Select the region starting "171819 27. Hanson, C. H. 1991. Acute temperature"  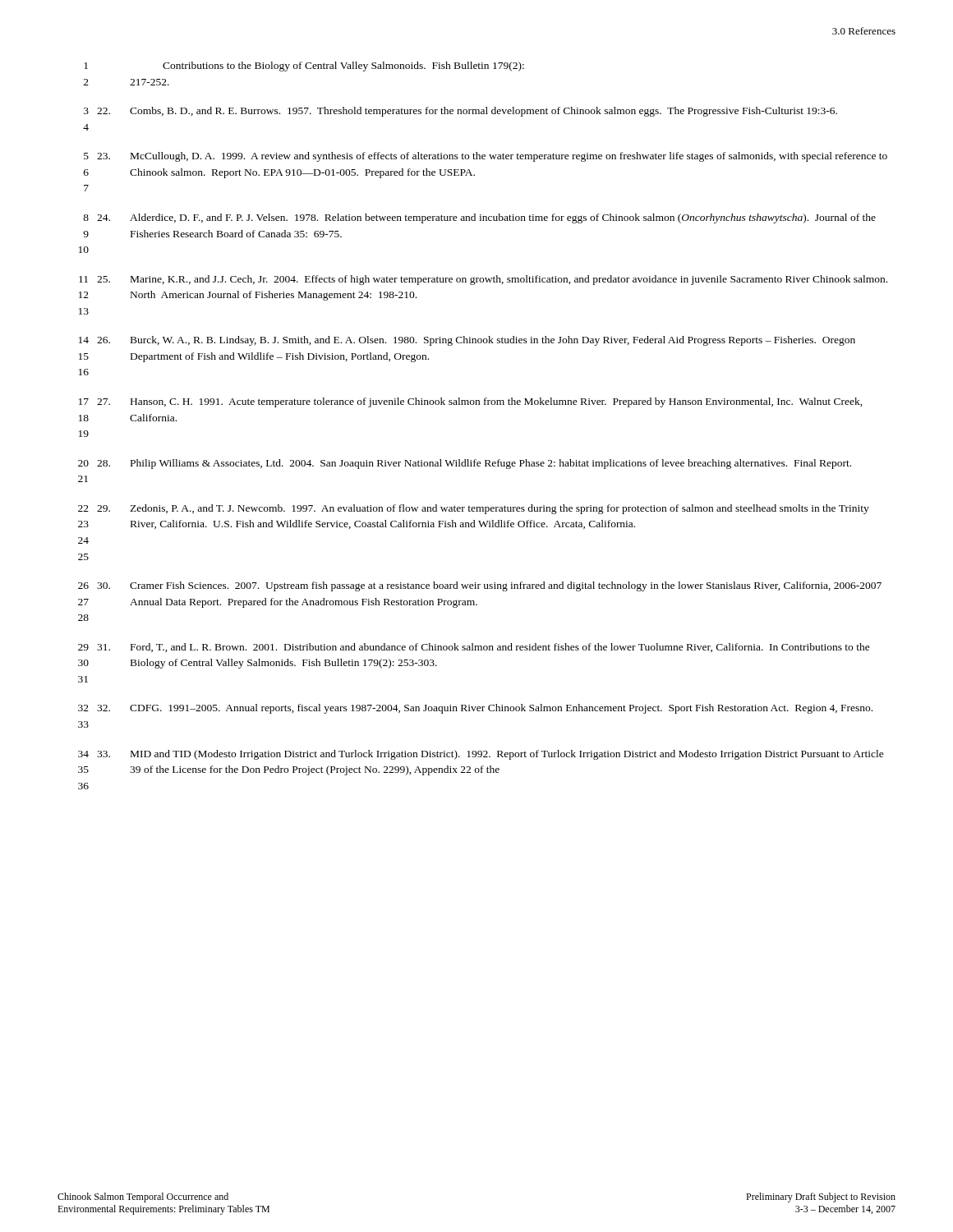[471, 402]
